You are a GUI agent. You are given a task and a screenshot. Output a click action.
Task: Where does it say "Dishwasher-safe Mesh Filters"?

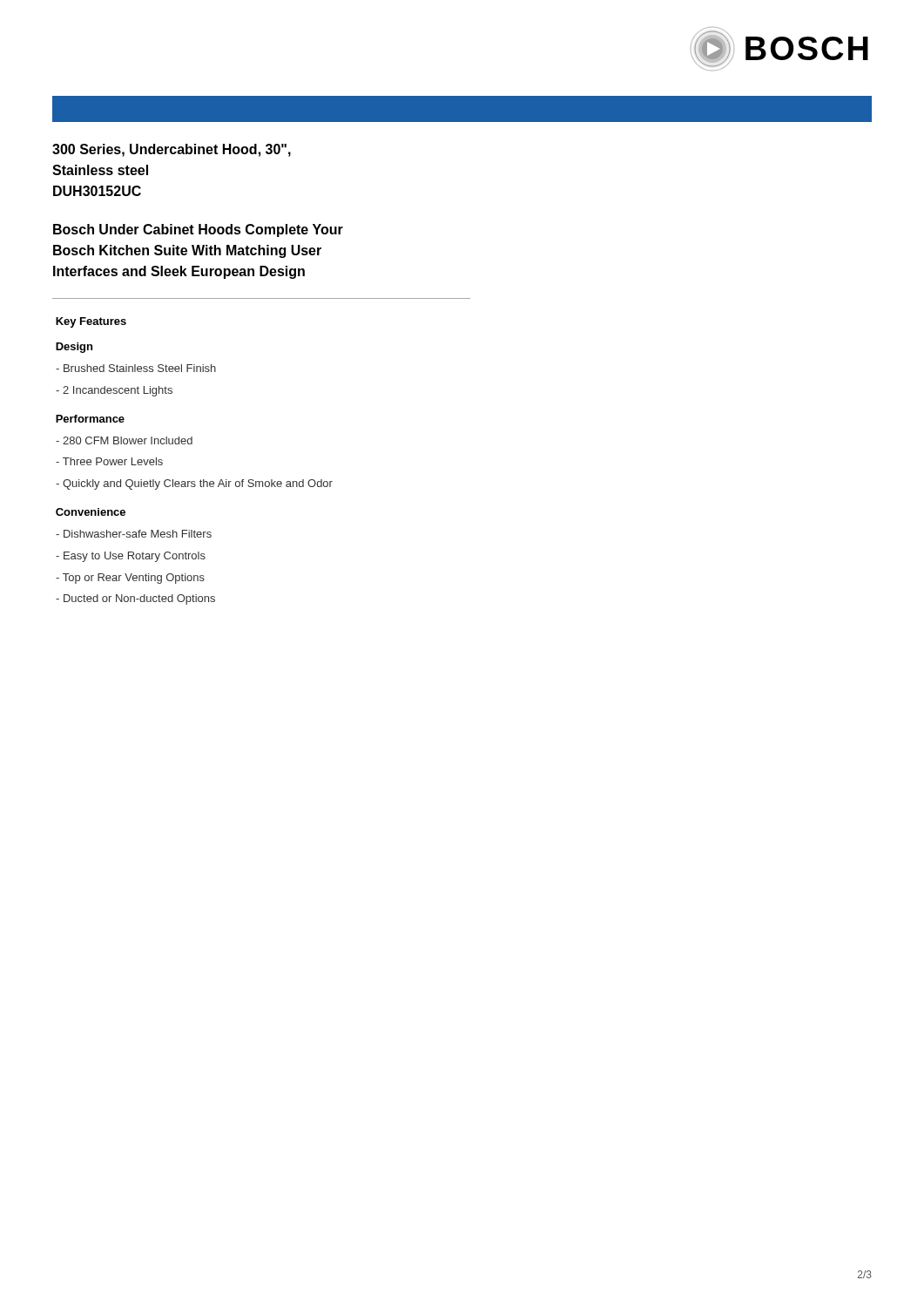click(x=137, y=534)
